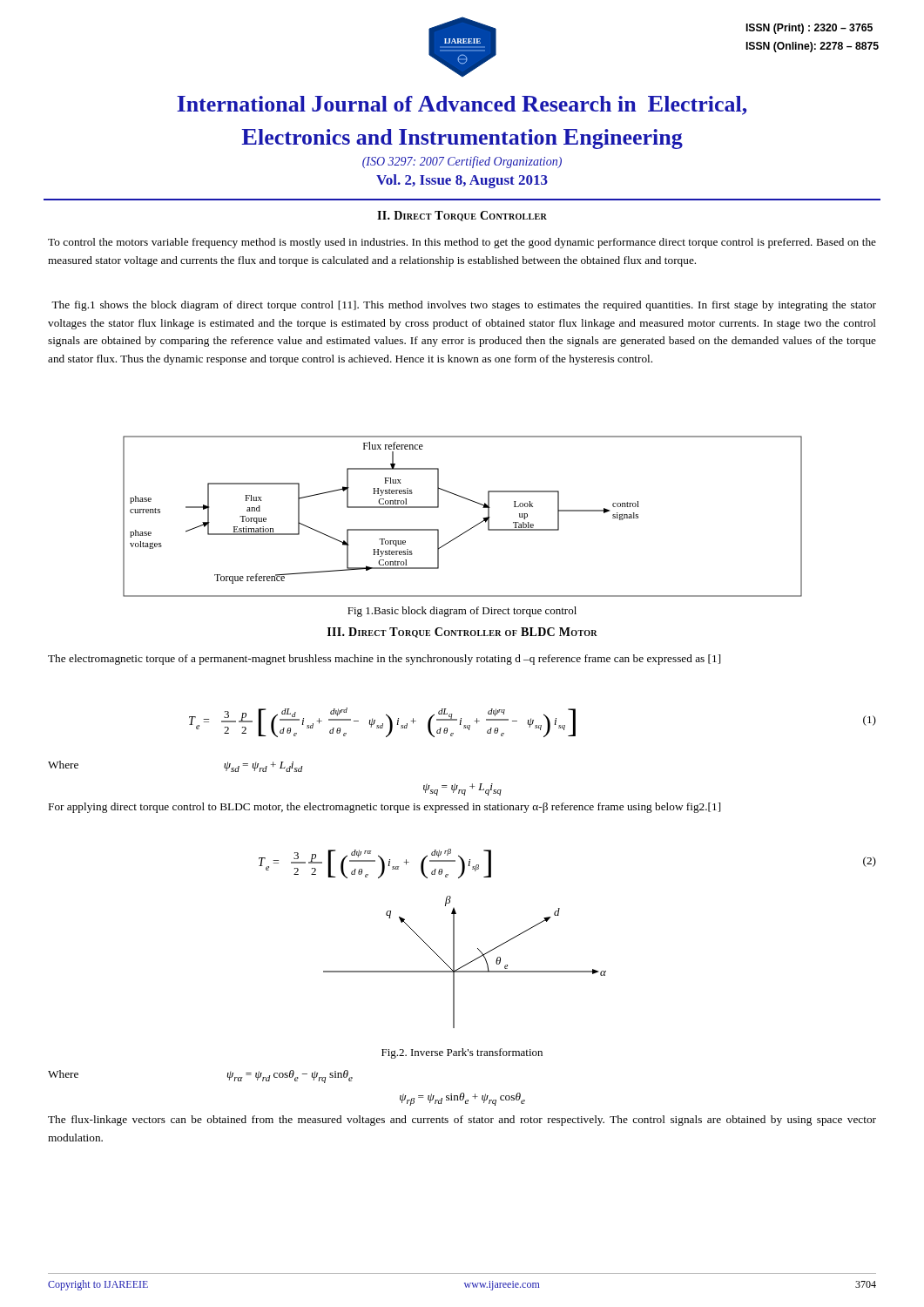Find the region starting "The electromagnetic torque of a"
Viewport: 924px width, 1307px height.
tap(385, 658)
